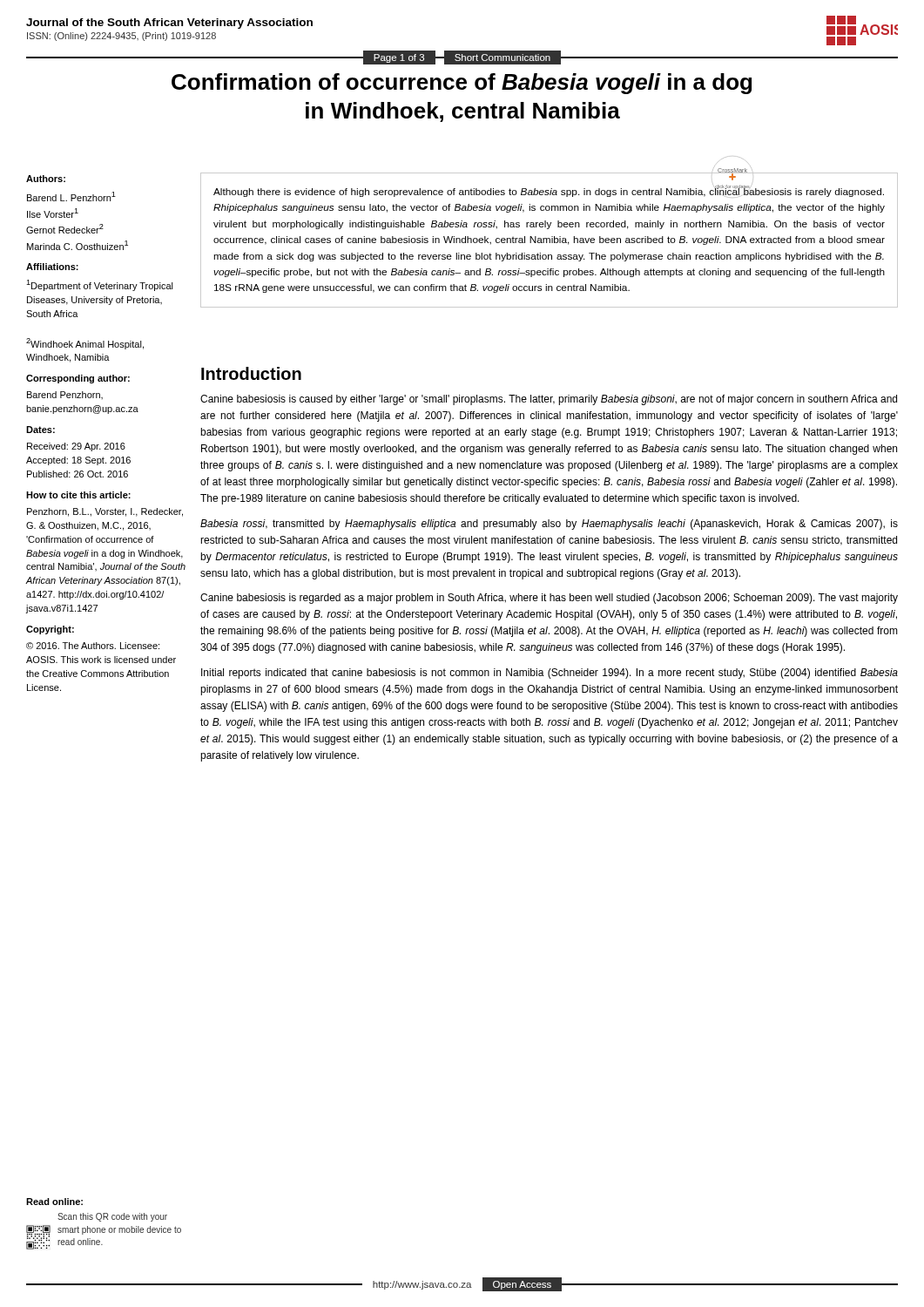Navigate to the text starting "Canine babesiosis is caused by"
This screenshot has height=1307, width=924.
[549, 449]
